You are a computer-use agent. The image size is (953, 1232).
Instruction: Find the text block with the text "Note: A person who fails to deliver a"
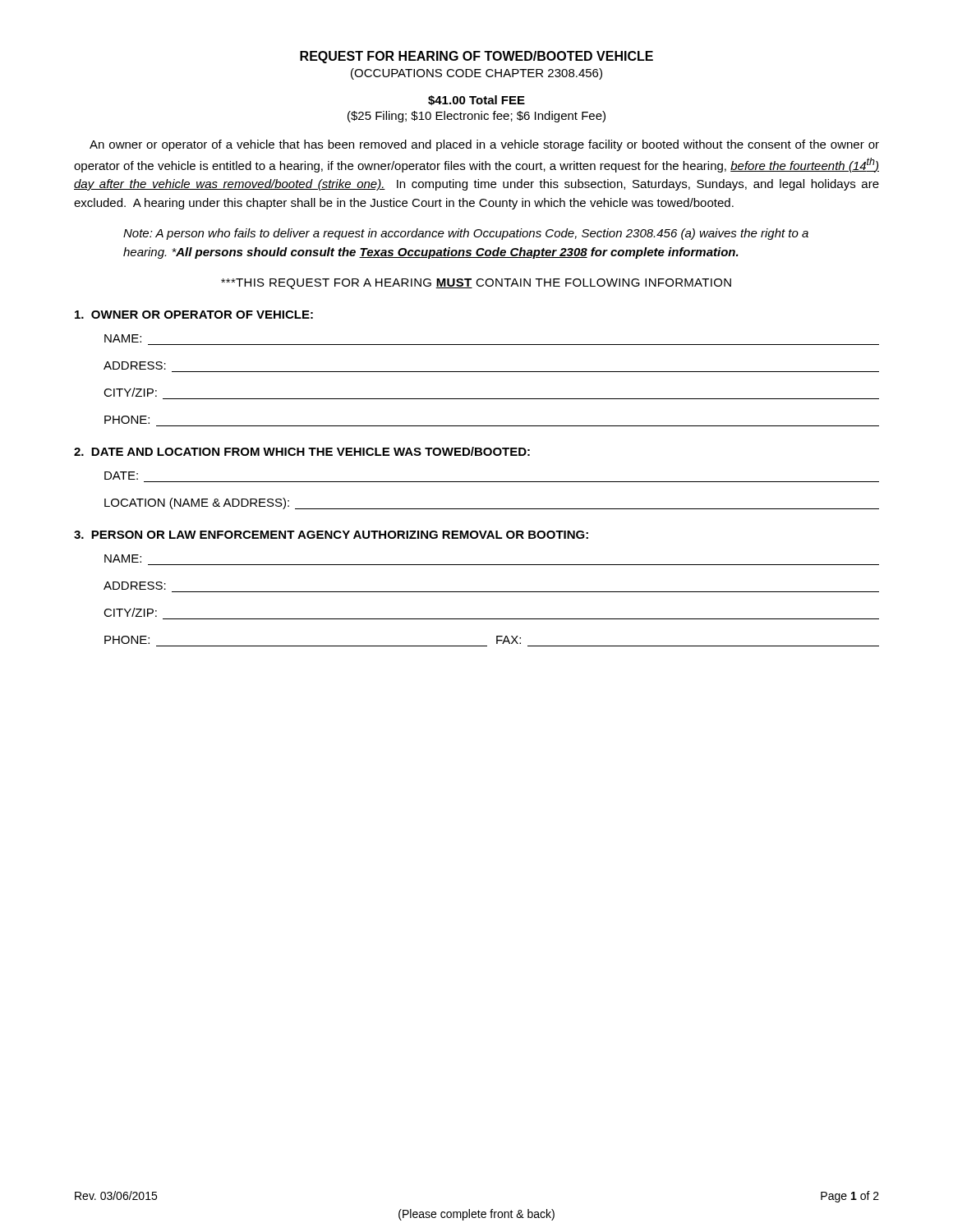click(x=466, y=242)
